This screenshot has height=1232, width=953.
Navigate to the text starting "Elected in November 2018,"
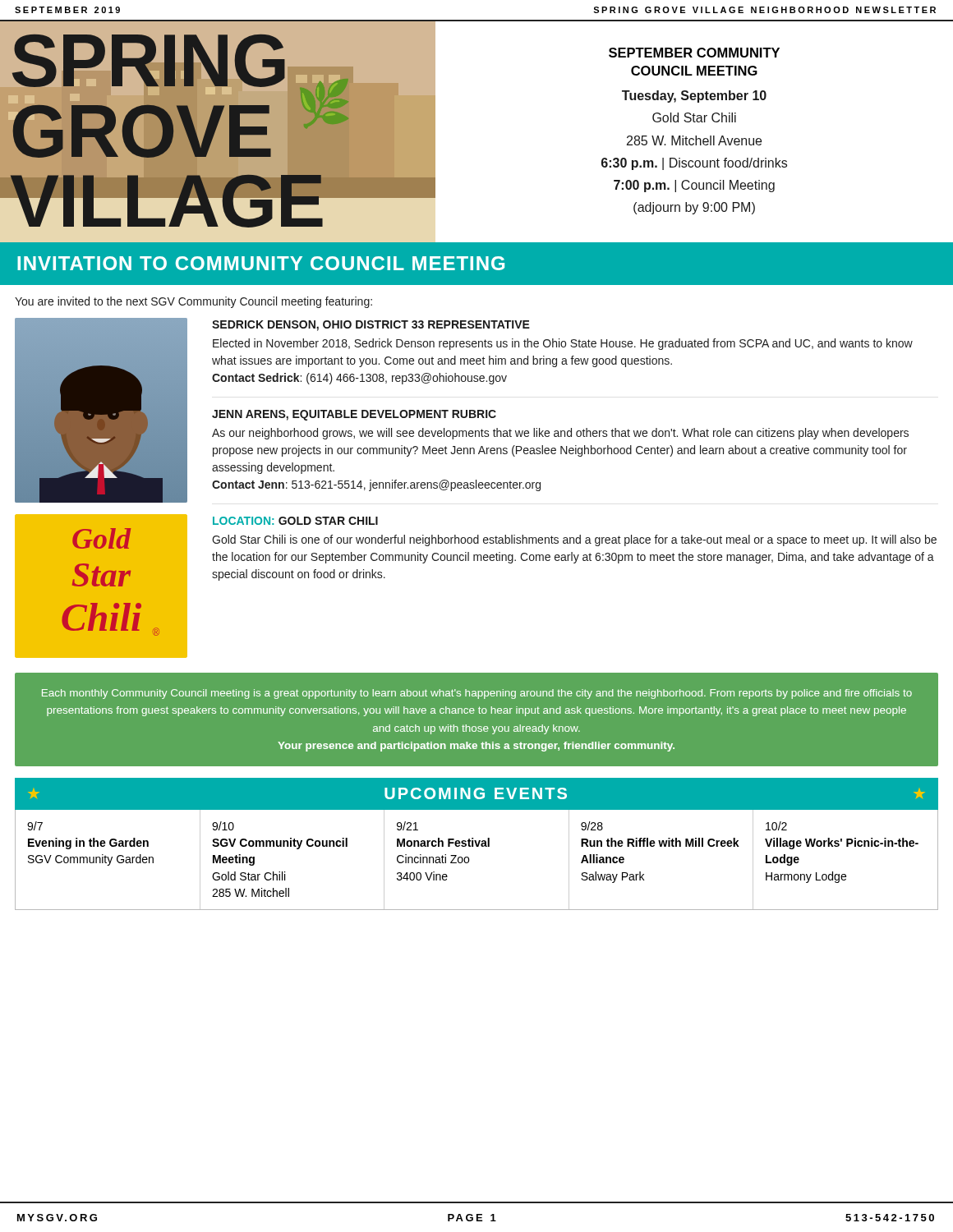pyautogui.click(x=562, y=360)
